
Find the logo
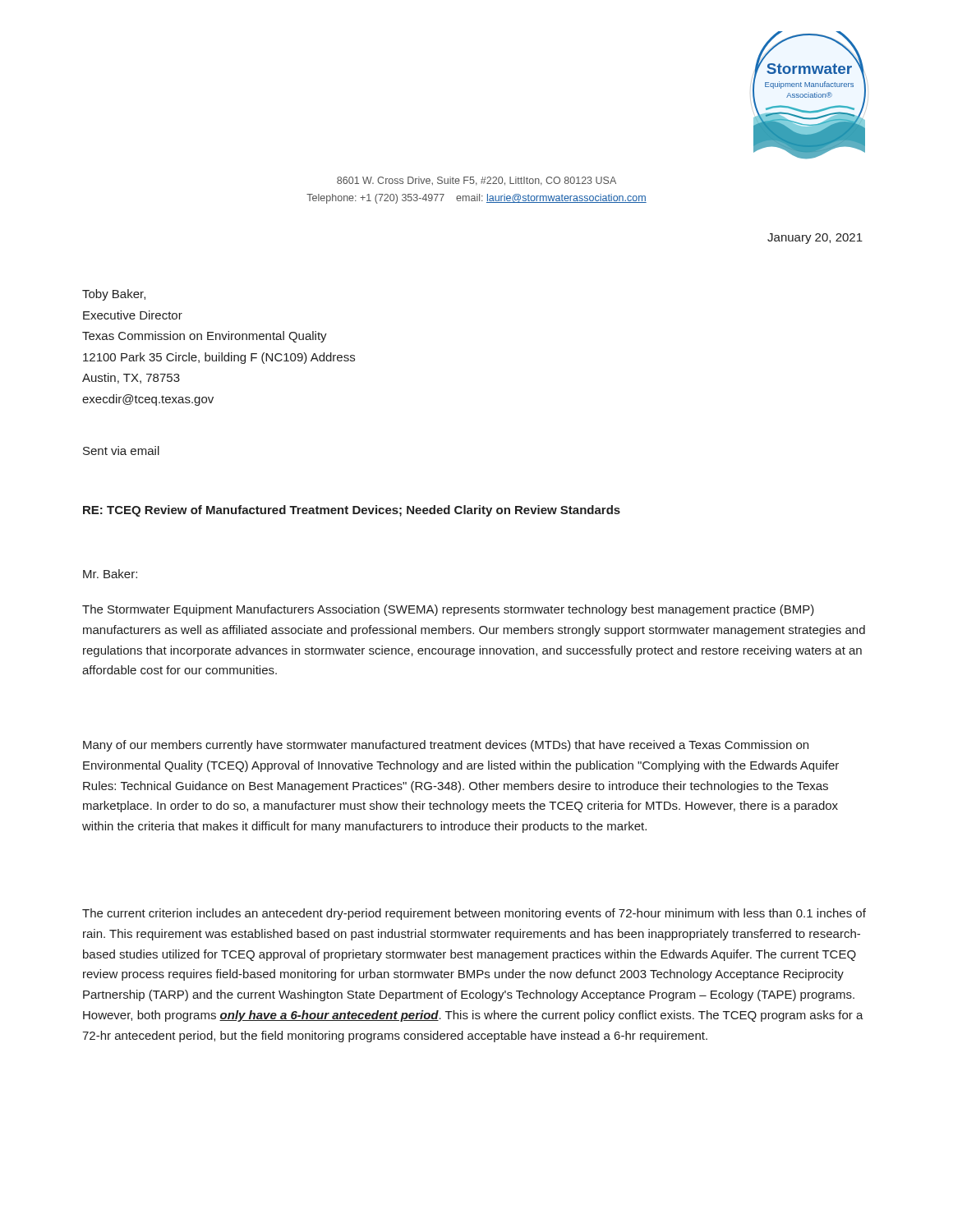809,100
